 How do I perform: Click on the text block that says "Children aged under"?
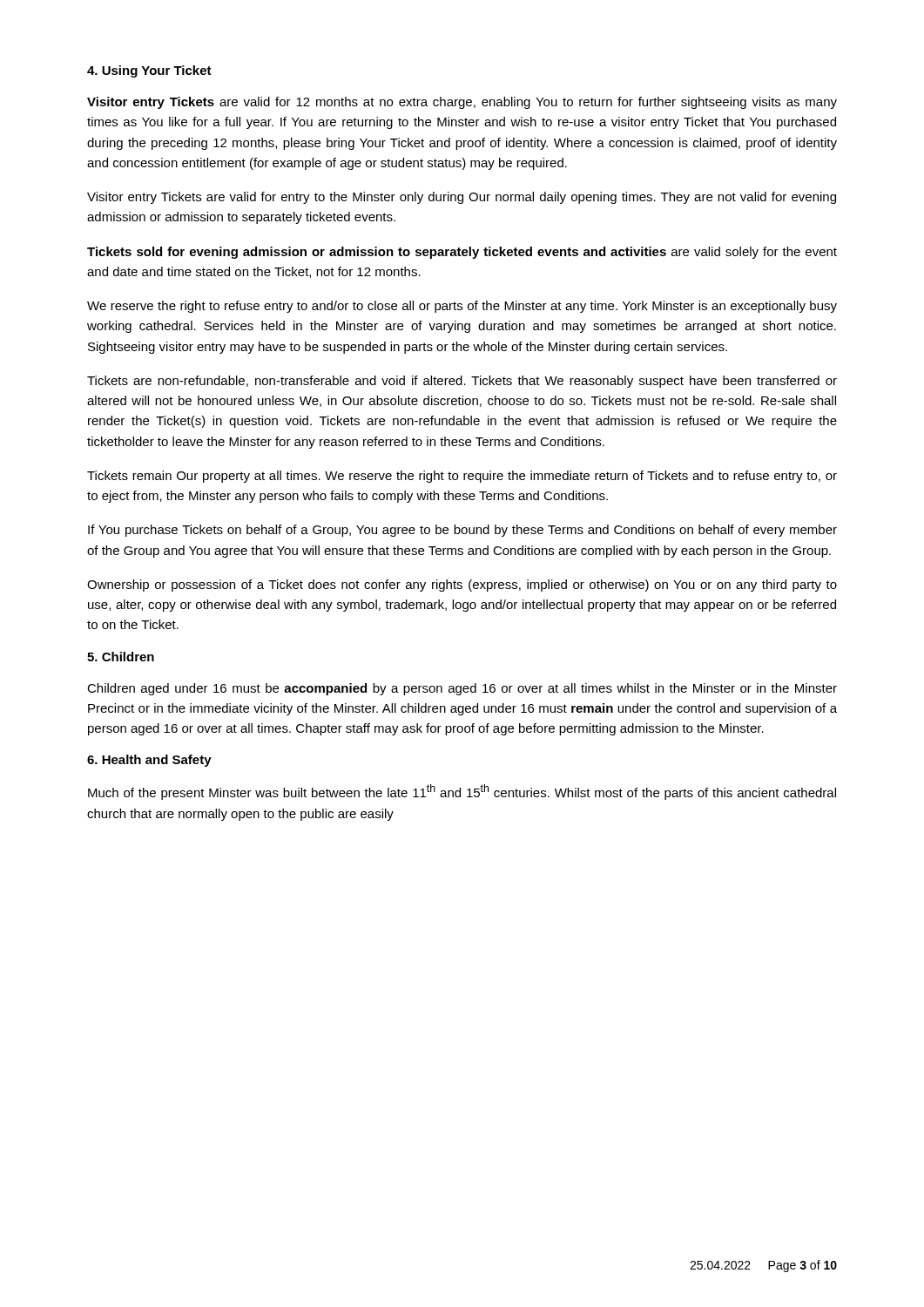coord(462,708)
